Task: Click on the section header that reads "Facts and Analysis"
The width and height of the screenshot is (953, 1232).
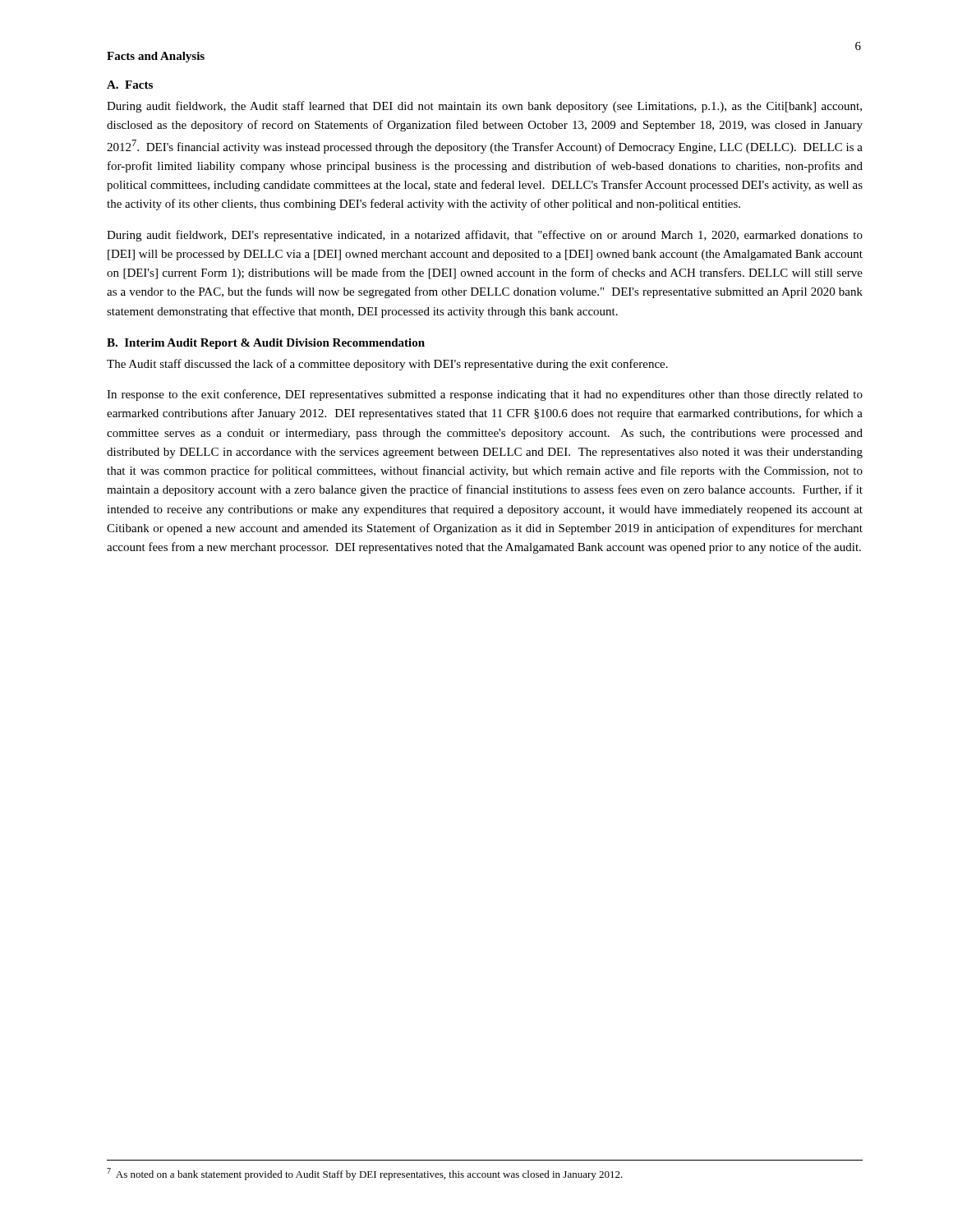Action: [x=156, y=56]
